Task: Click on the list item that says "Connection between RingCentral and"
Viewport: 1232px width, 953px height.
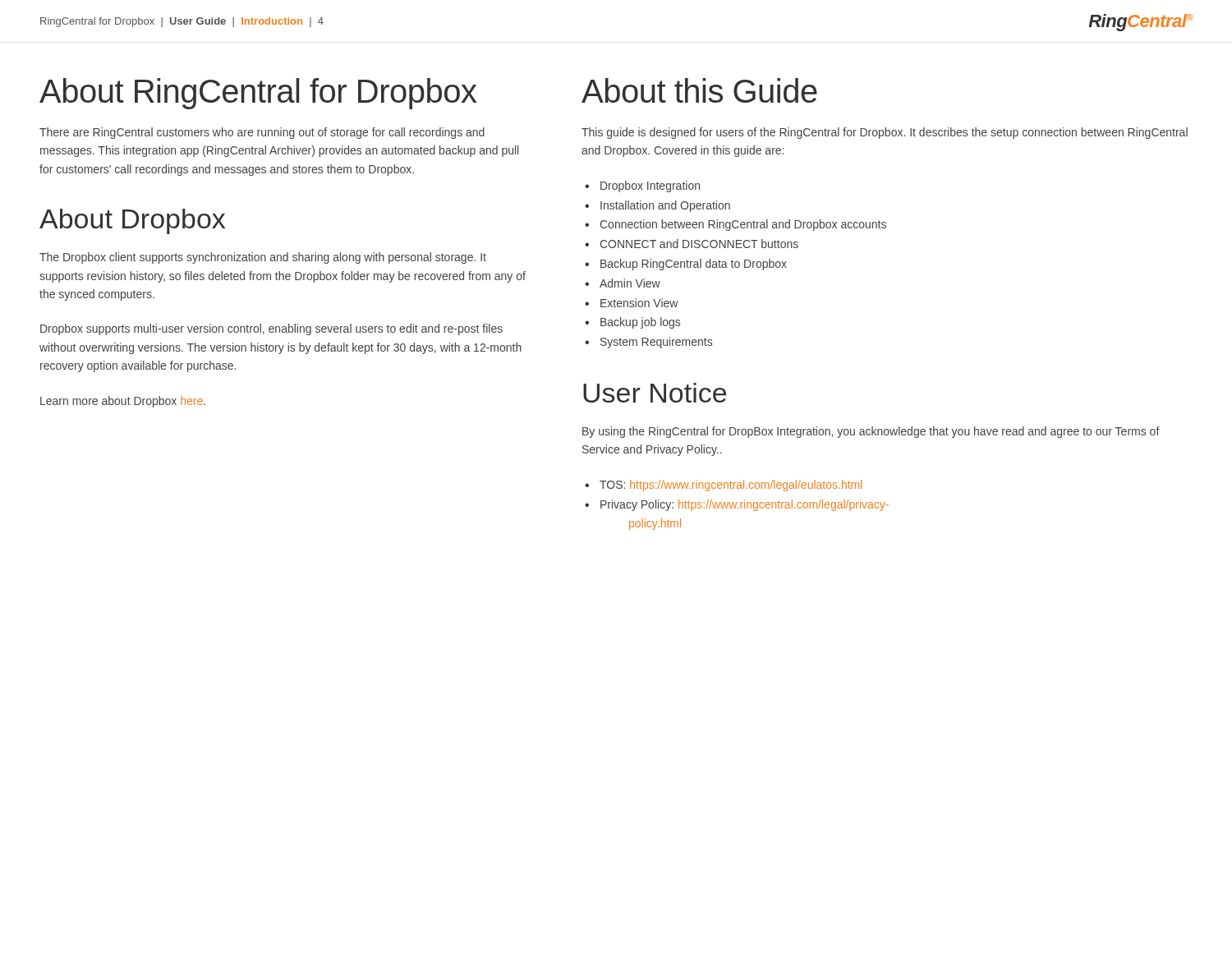Action: point(743,225)
